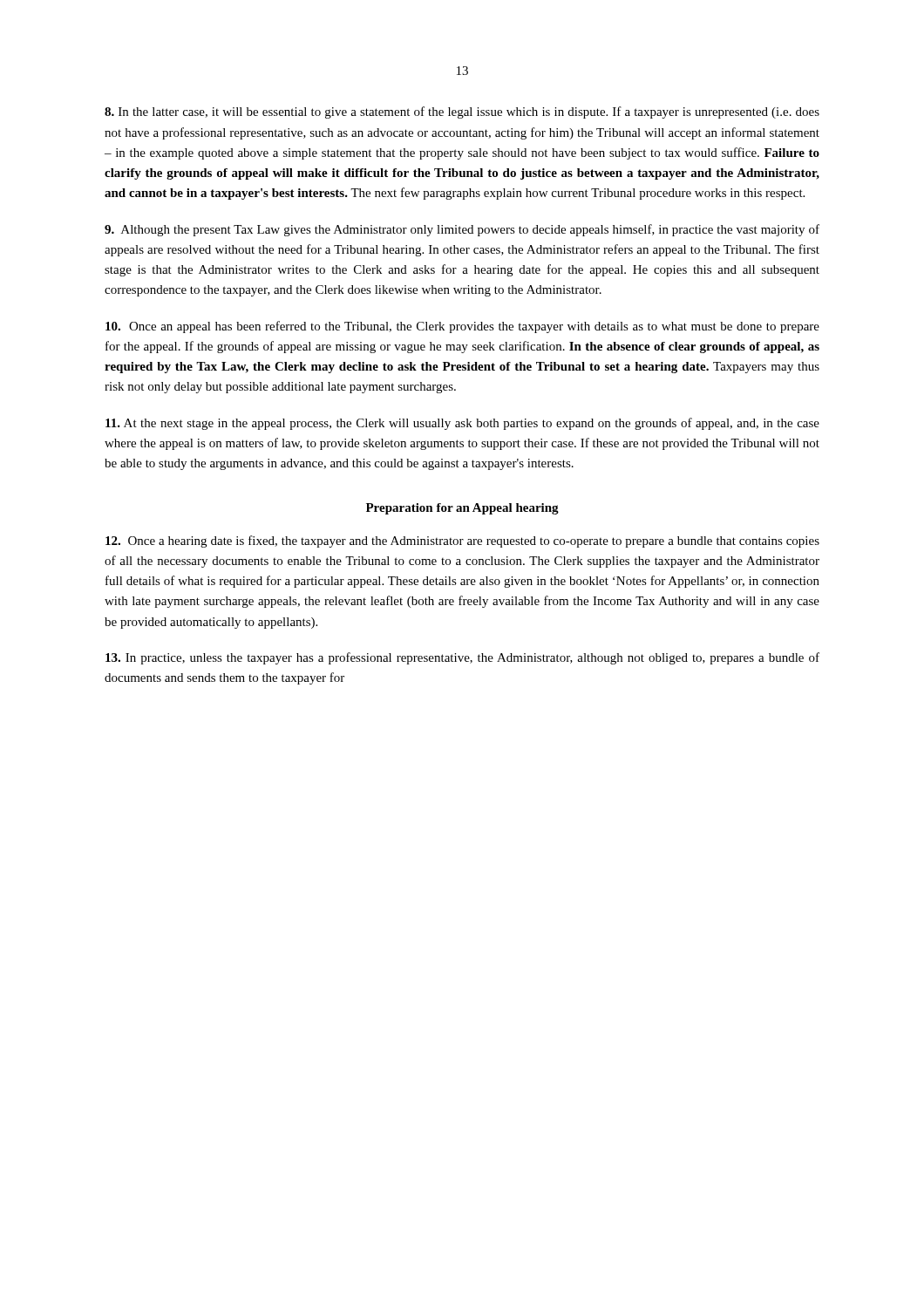The width and height of the screenshot is (924, 1308).
Task: Find the block on this page that starts "Once an appeal"
Action: [462, 356]
